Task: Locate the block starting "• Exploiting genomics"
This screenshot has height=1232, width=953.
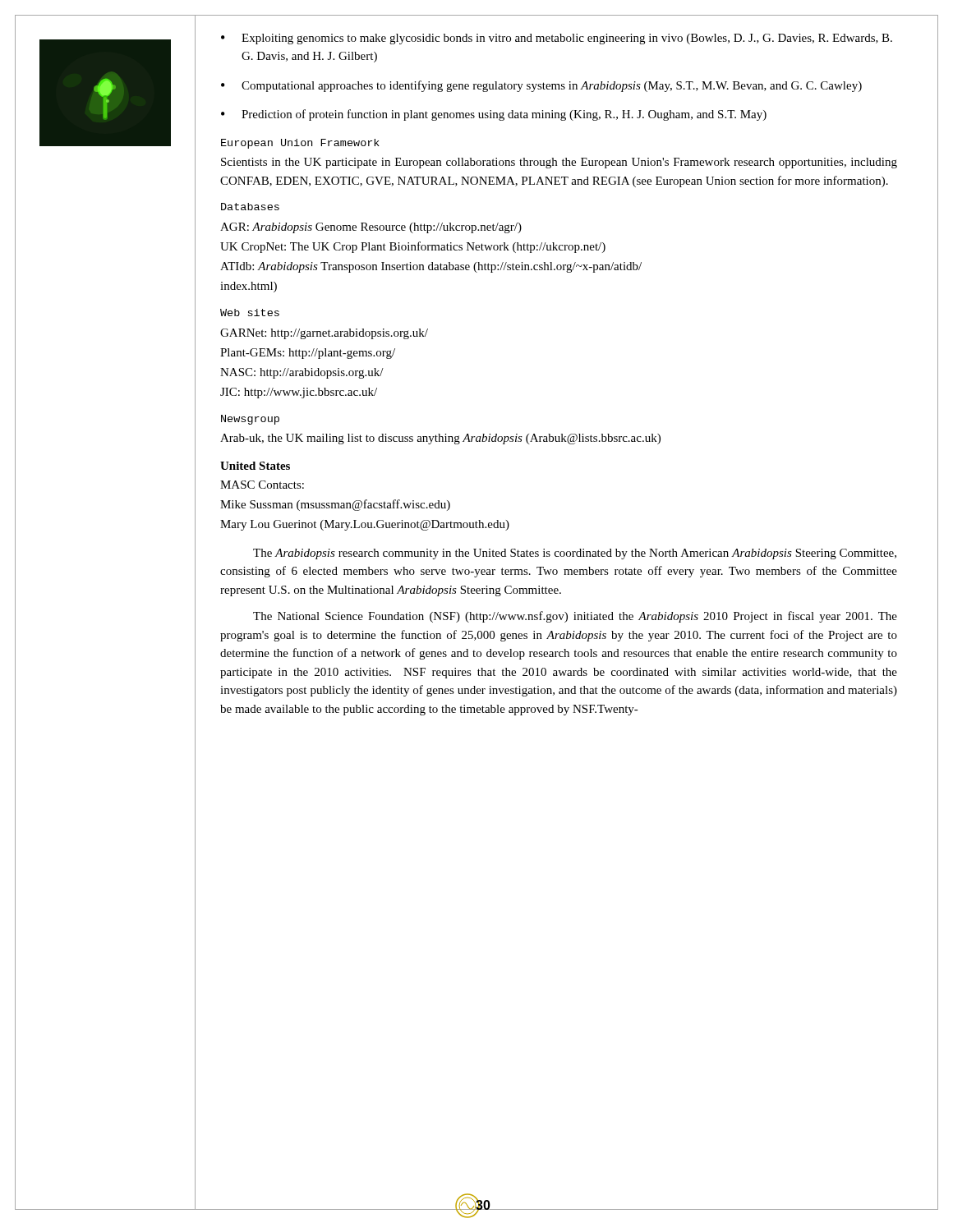Action: (559, 47)
